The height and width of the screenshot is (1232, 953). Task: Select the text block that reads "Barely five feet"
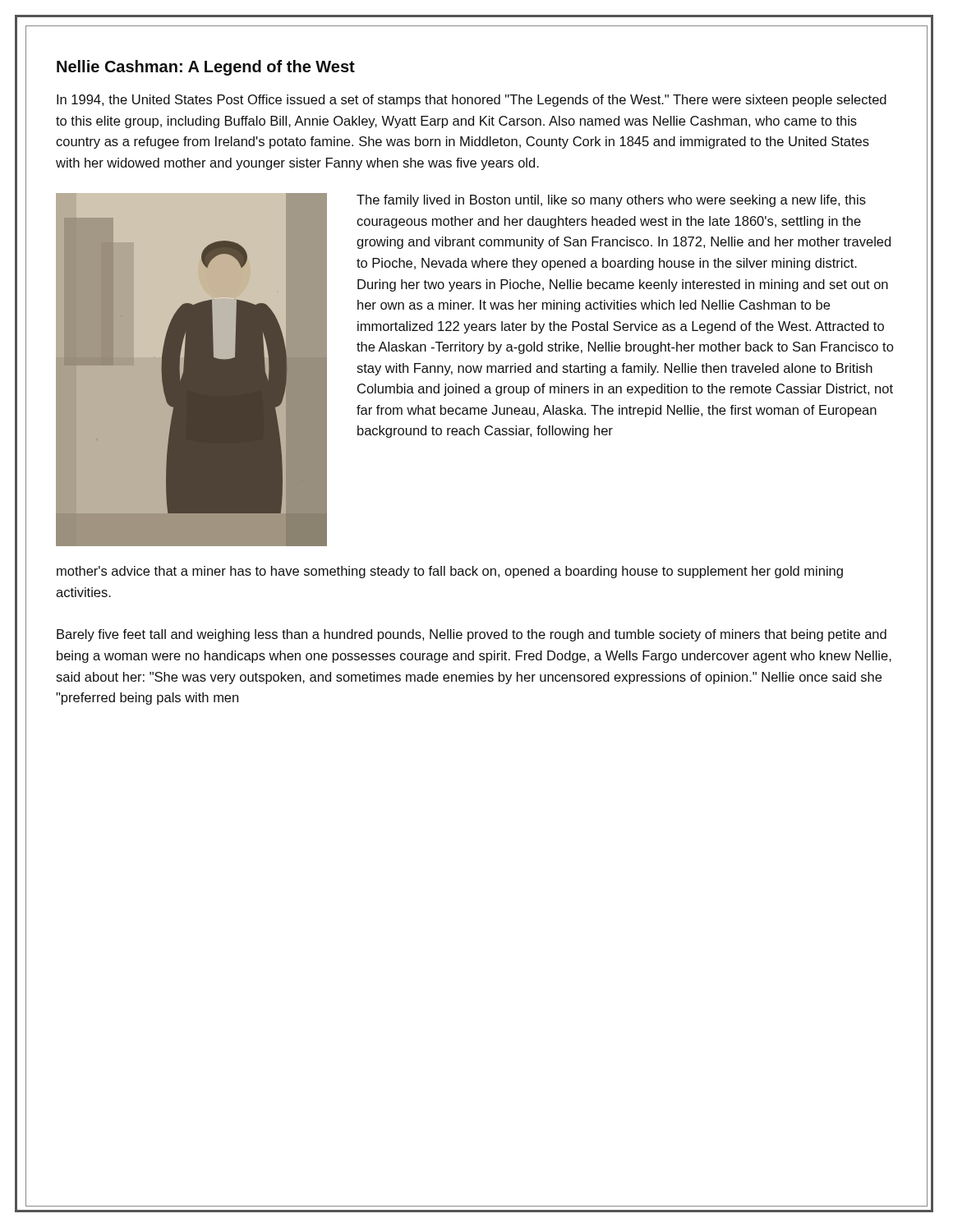[x=476, y=667]
